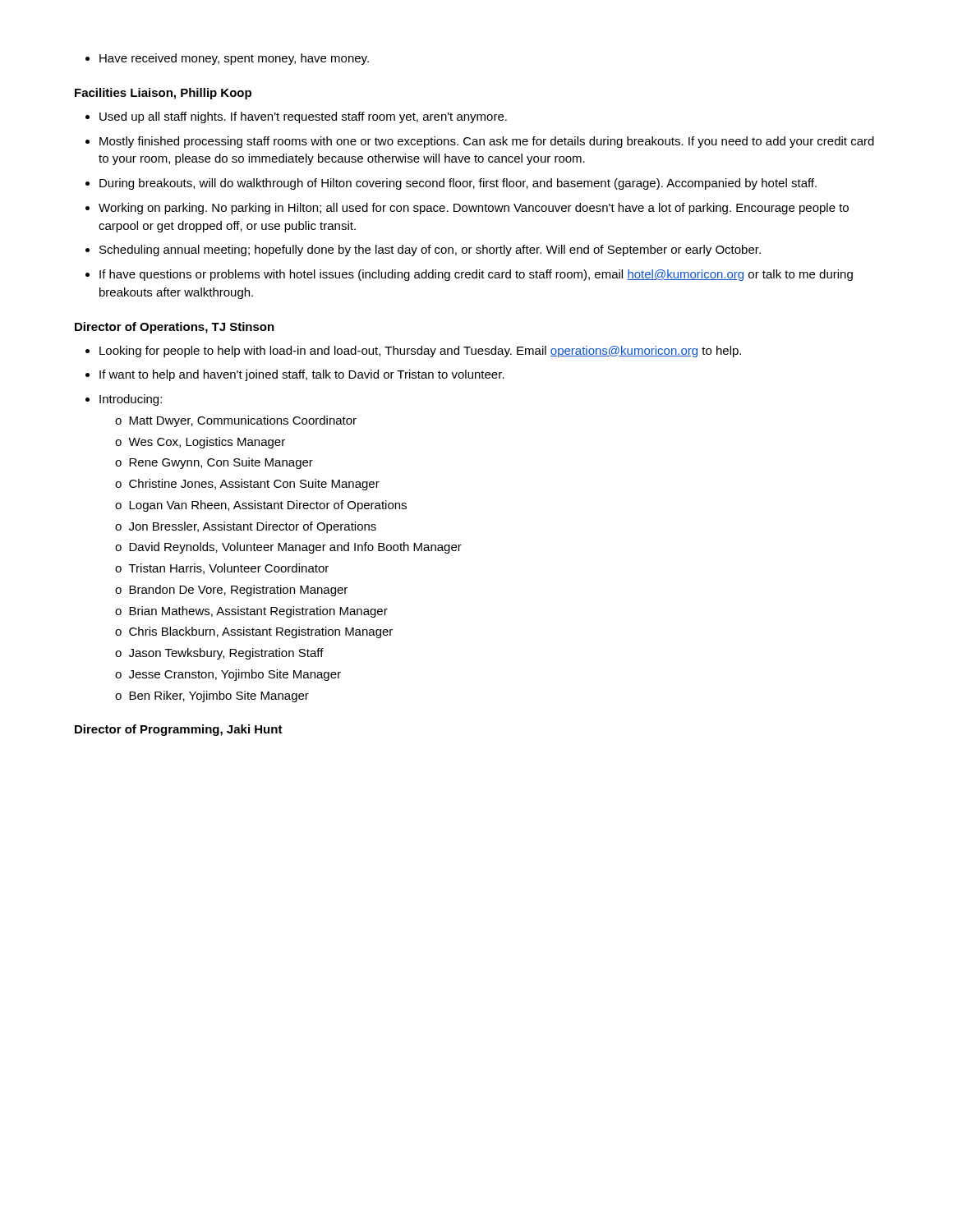953x1232 pixels.
Task: Navigate to the passage starting "Logan Van Rheen, Assistant Director of"
Action: 268,505
